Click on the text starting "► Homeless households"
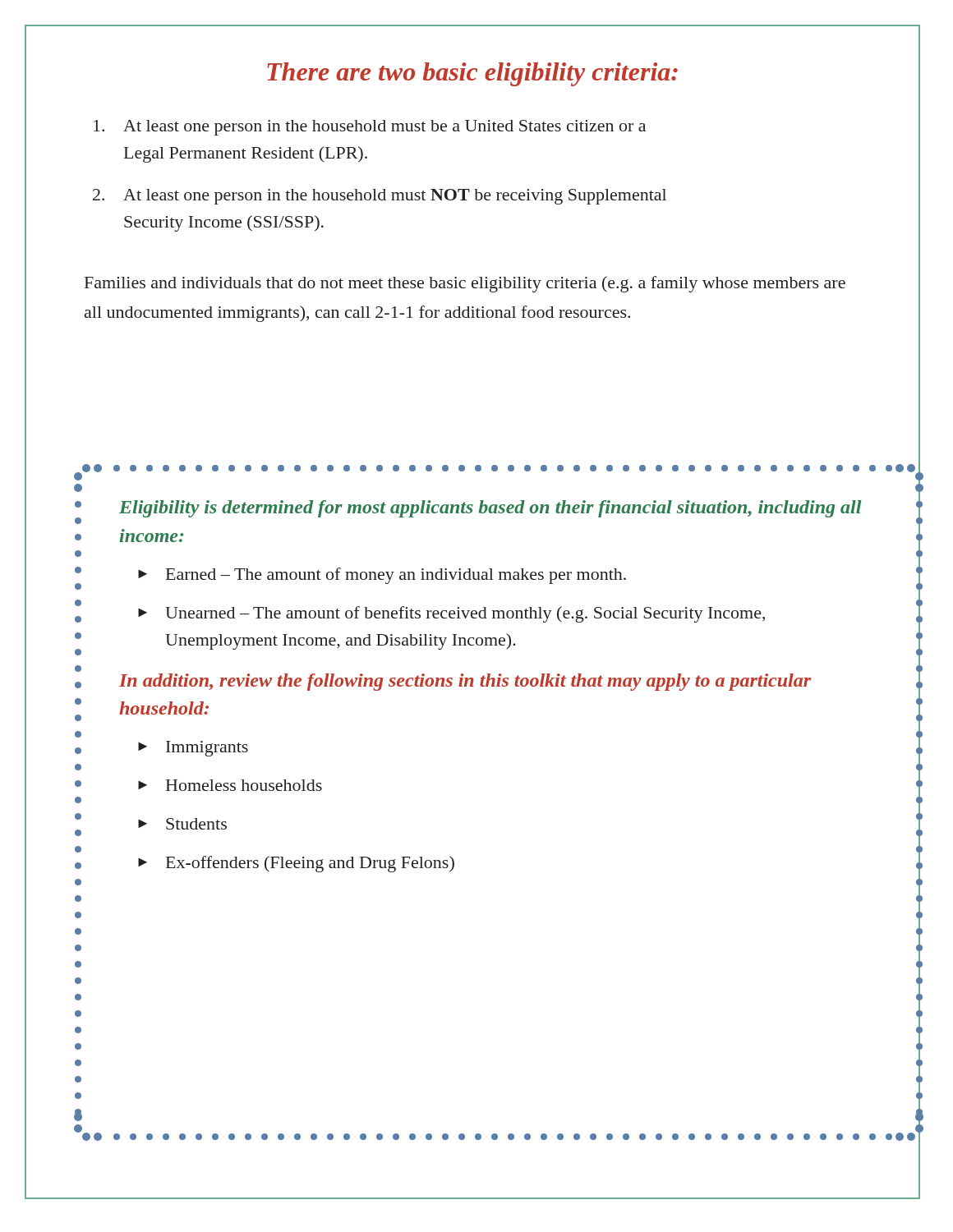This screenshot has height=1232, width=953. pos(229,785)
